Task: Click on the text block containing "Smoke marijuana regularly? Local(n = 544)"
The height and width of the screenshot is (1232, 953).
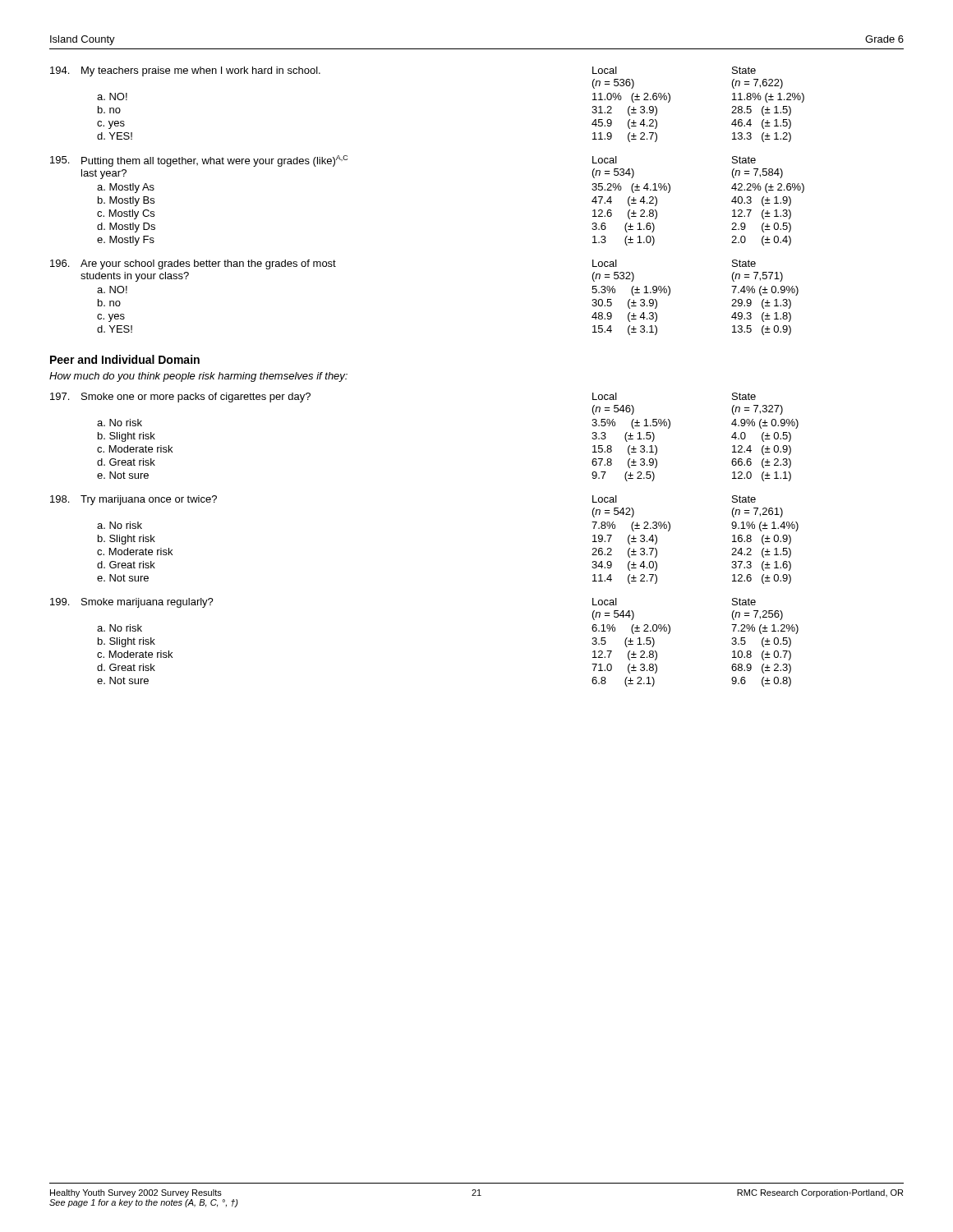Action: tap(151, 602)
